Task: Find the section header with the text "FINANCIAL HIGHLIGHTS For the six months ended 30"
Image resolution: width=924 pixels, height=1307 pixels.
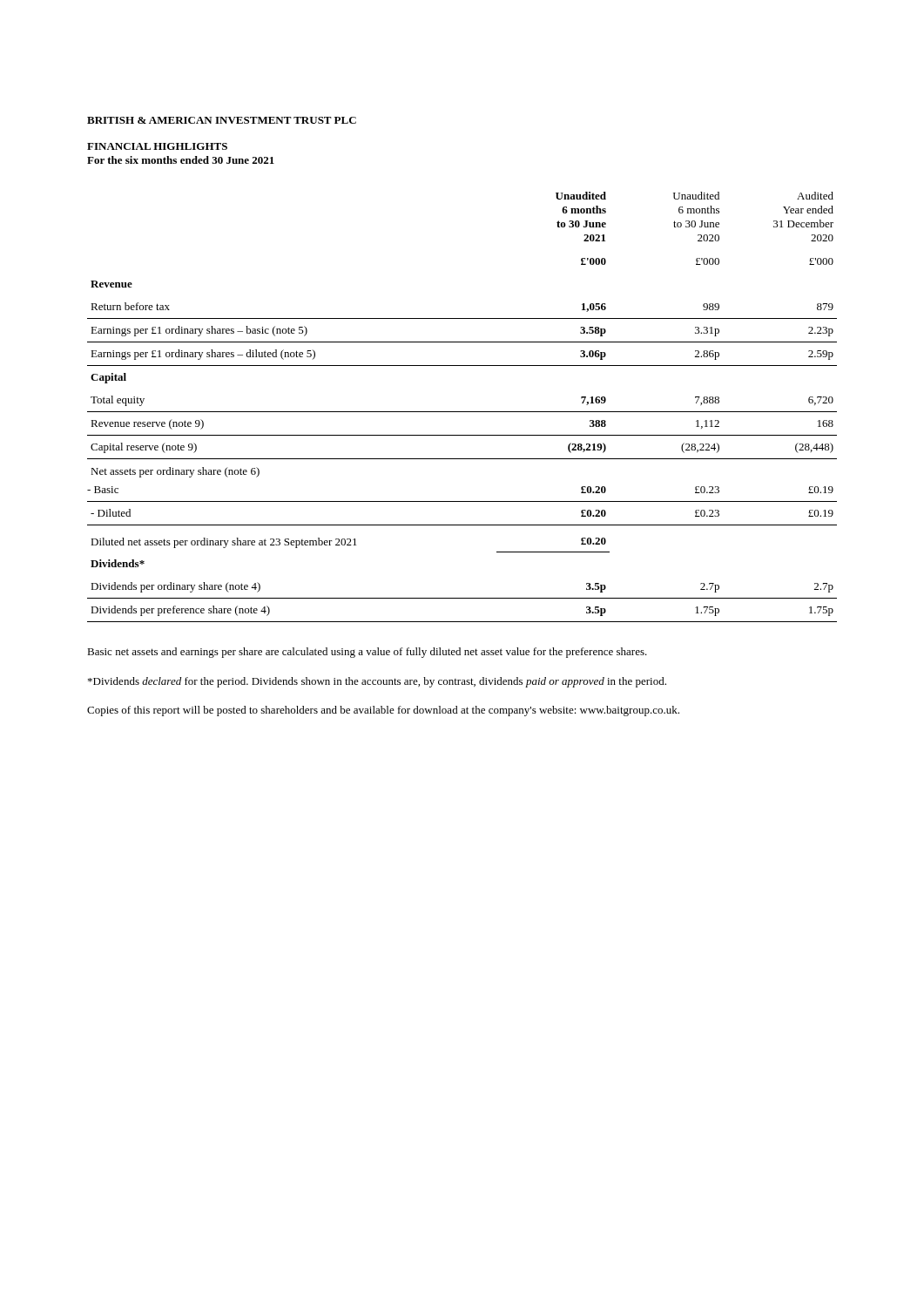Action: click(181, 153)
